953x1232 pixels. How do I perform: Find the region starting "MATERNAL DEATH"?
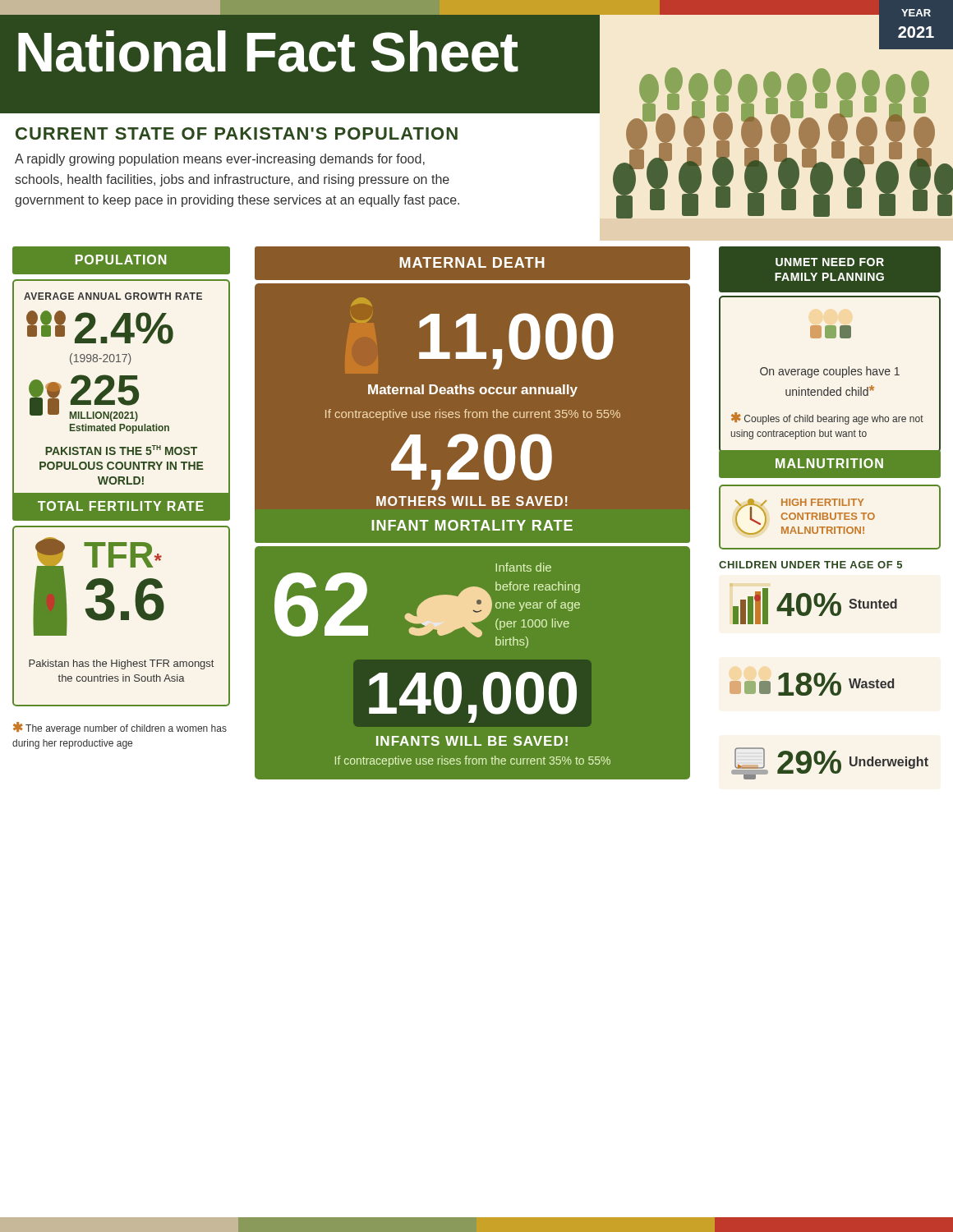(x=472, y=263)
